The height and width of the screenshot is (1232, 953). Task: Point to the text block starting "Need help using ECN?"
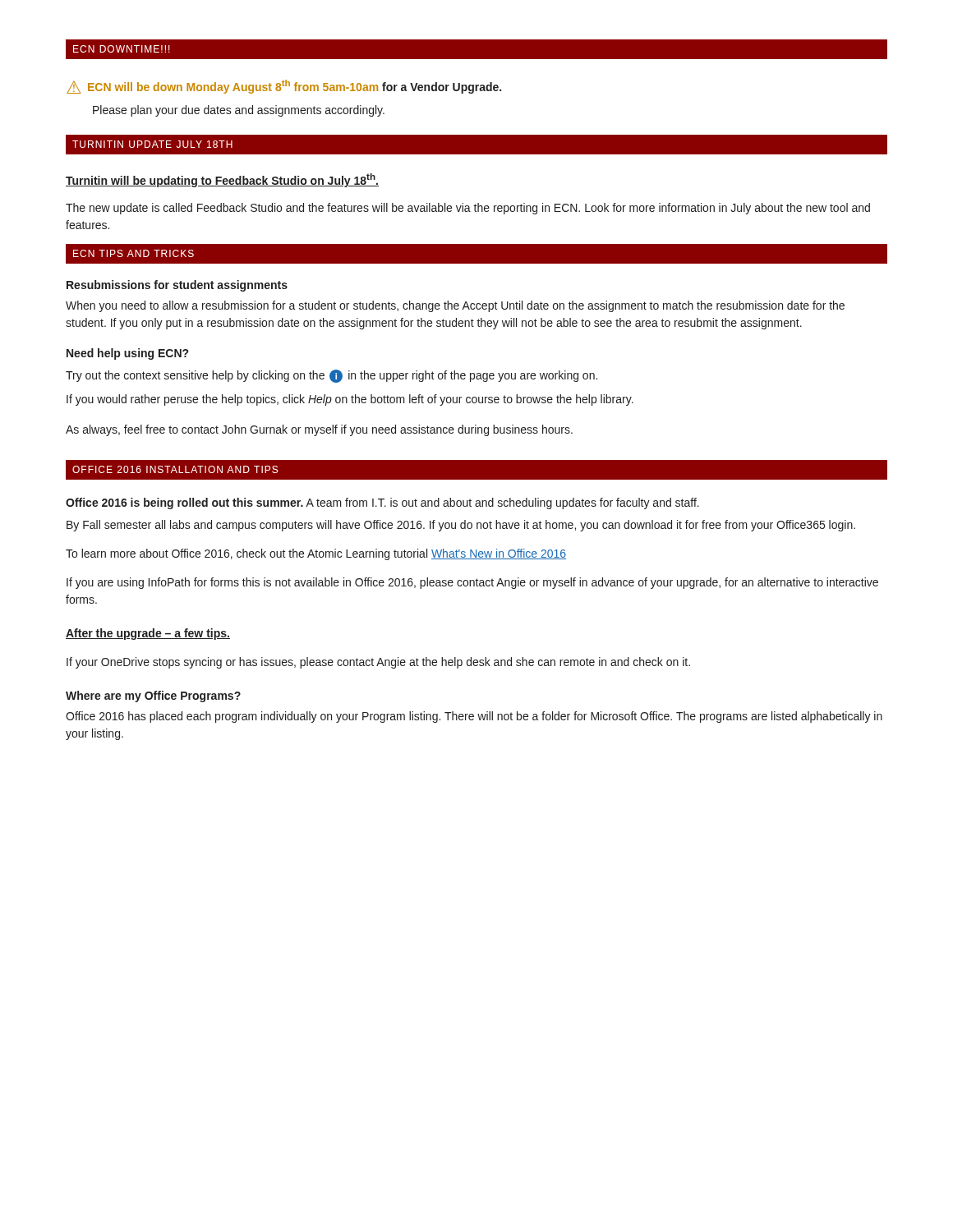(476, 377)
